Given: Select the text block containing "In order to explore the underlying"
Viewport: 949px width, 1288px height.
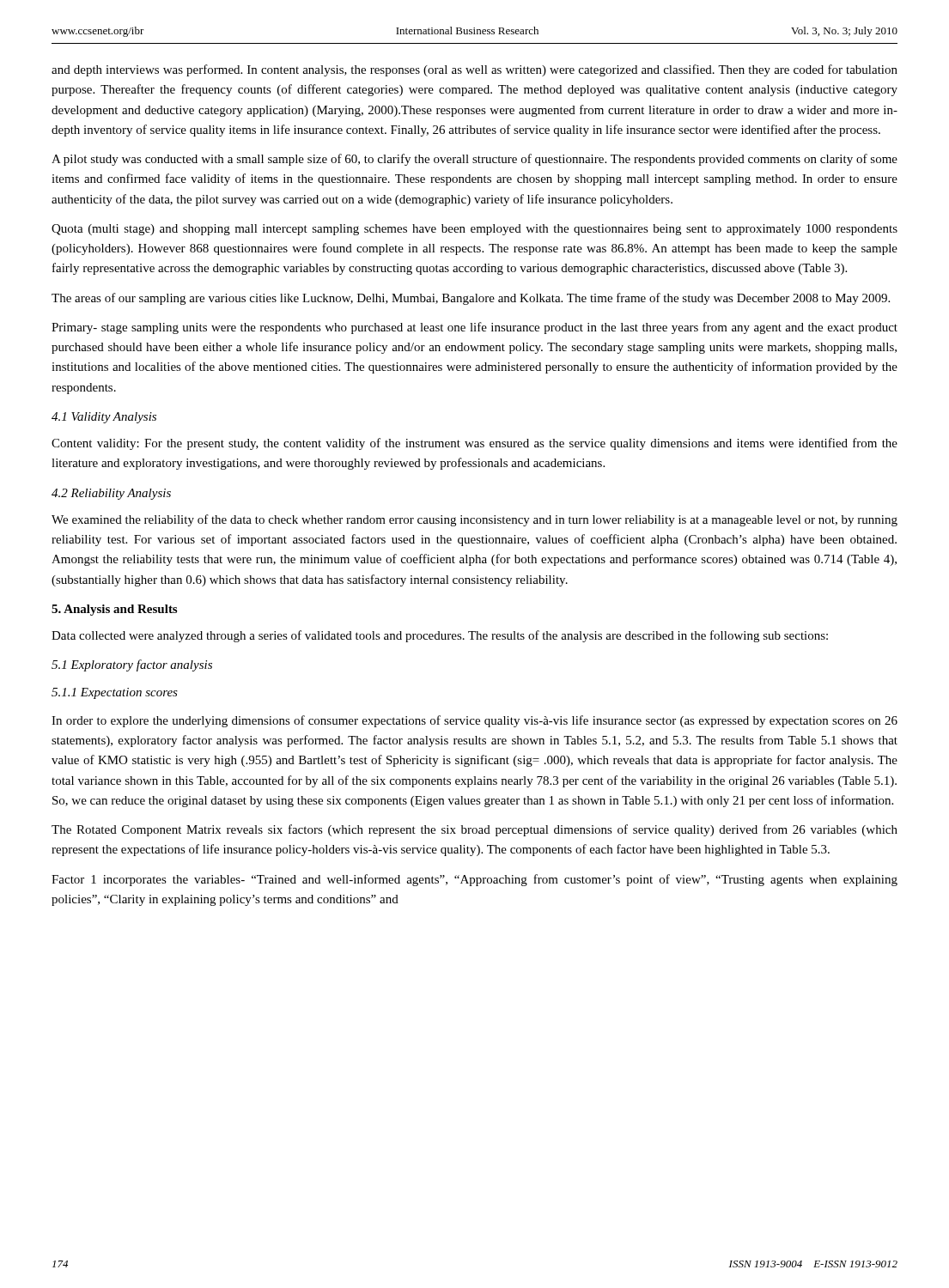Looking at the screenshot, I should (x=474, y=760).
